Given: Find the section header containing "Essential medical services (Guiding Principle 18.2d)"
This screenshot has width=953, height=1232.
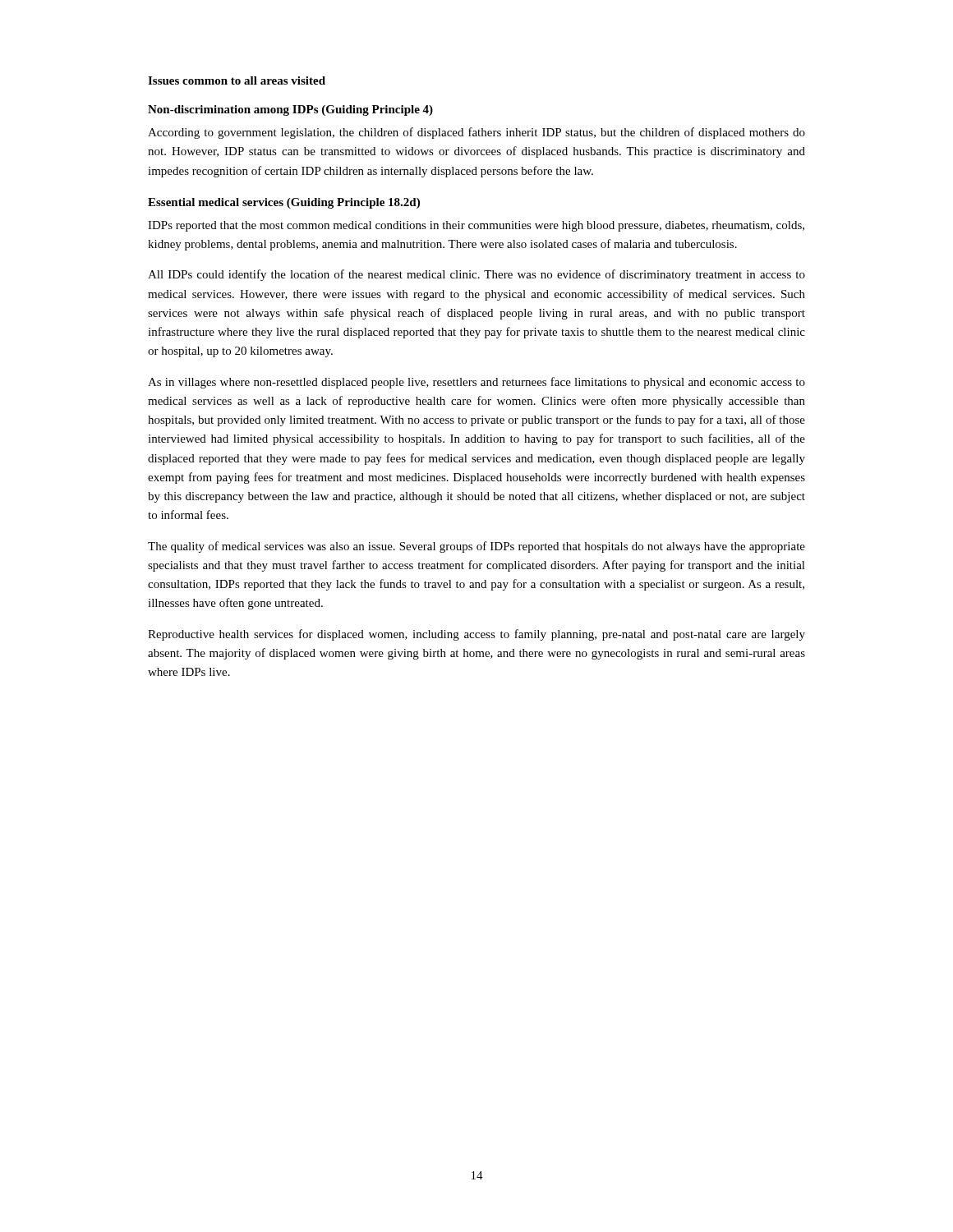Looking at the screenshot, I should click(284, 202).
